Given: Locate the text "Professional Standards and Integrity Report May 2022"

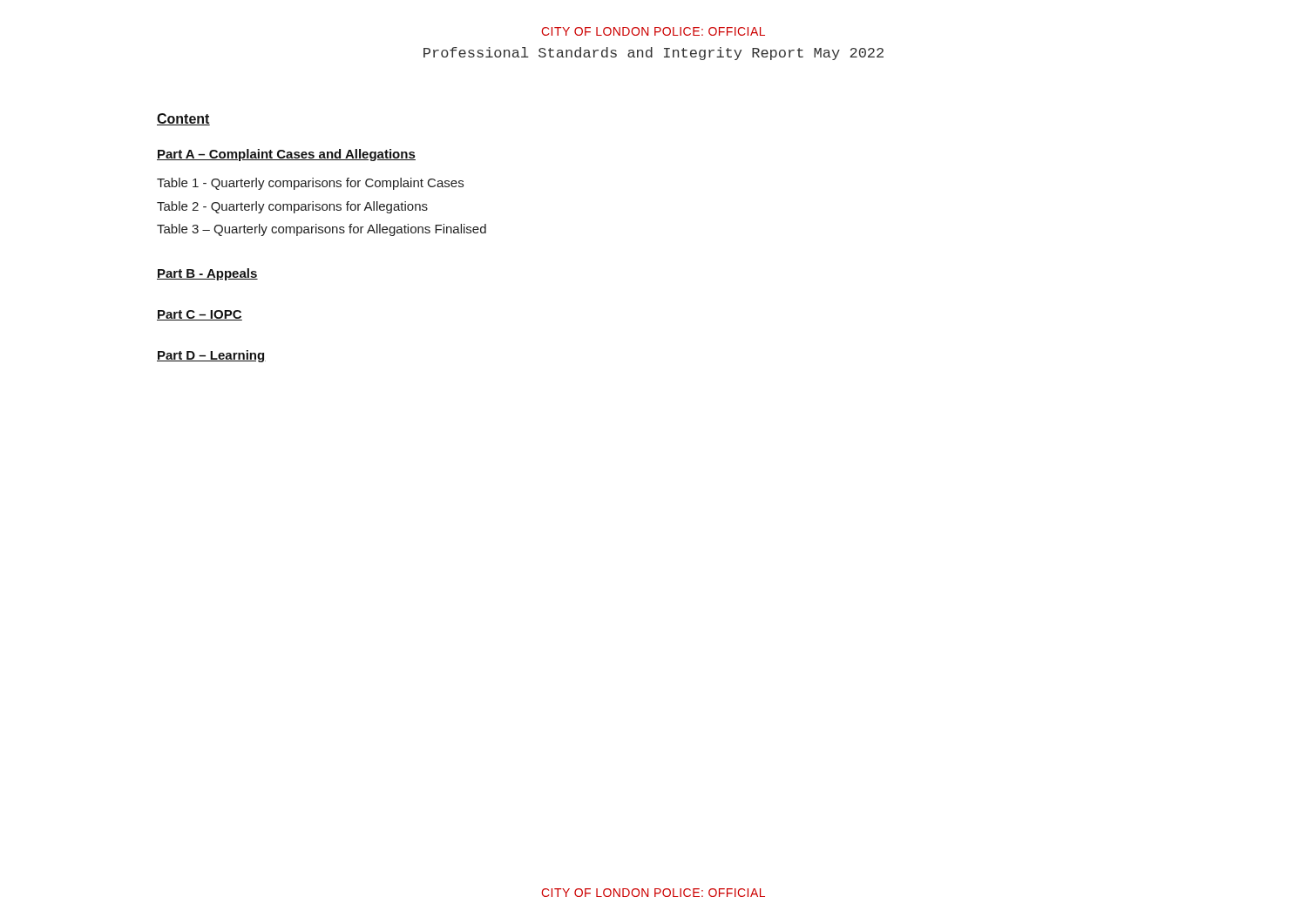Looking at the screenshot, I should click(x=654, y=54).
